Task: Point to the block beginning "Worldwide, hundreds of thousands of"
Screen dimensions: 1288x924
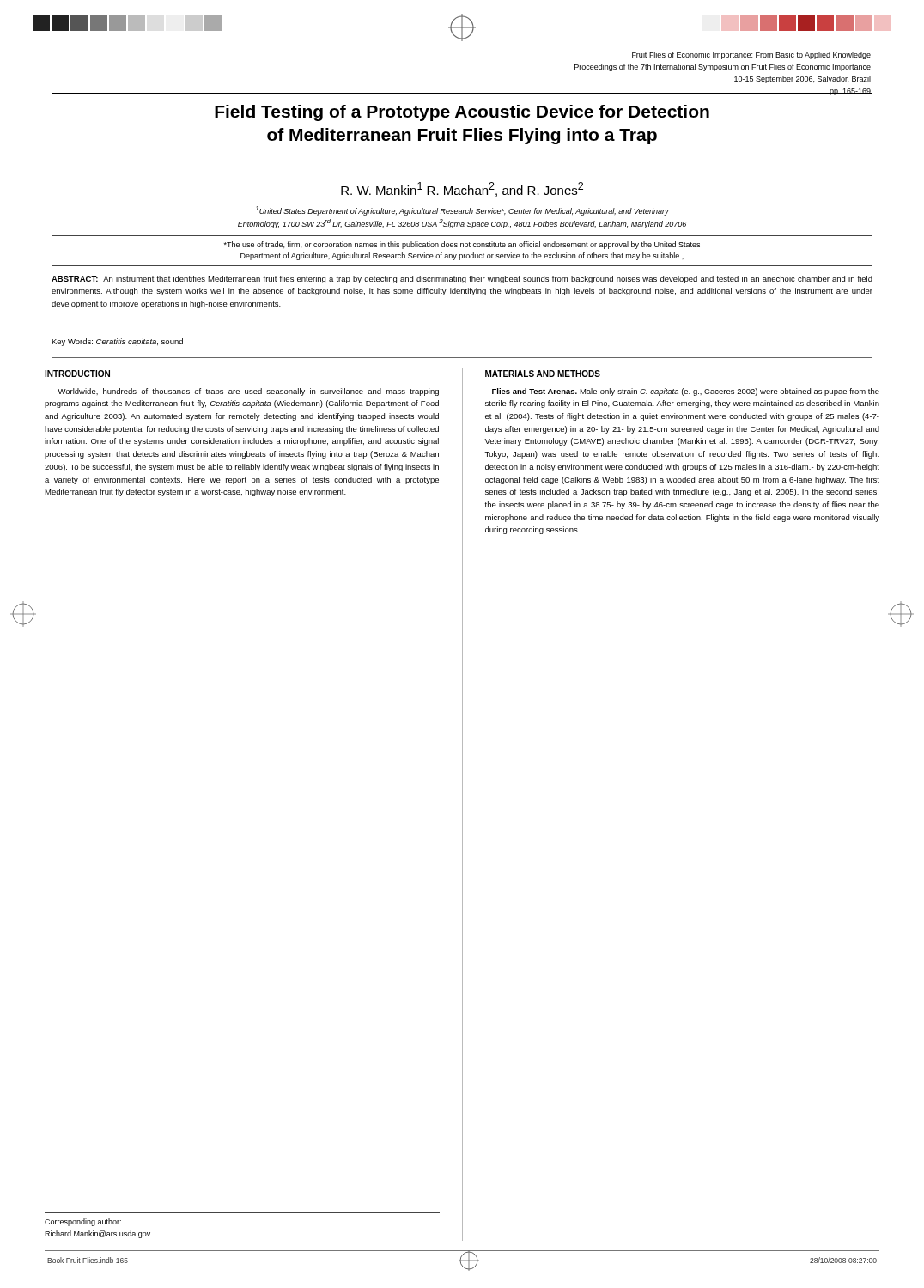Action: 242,441
